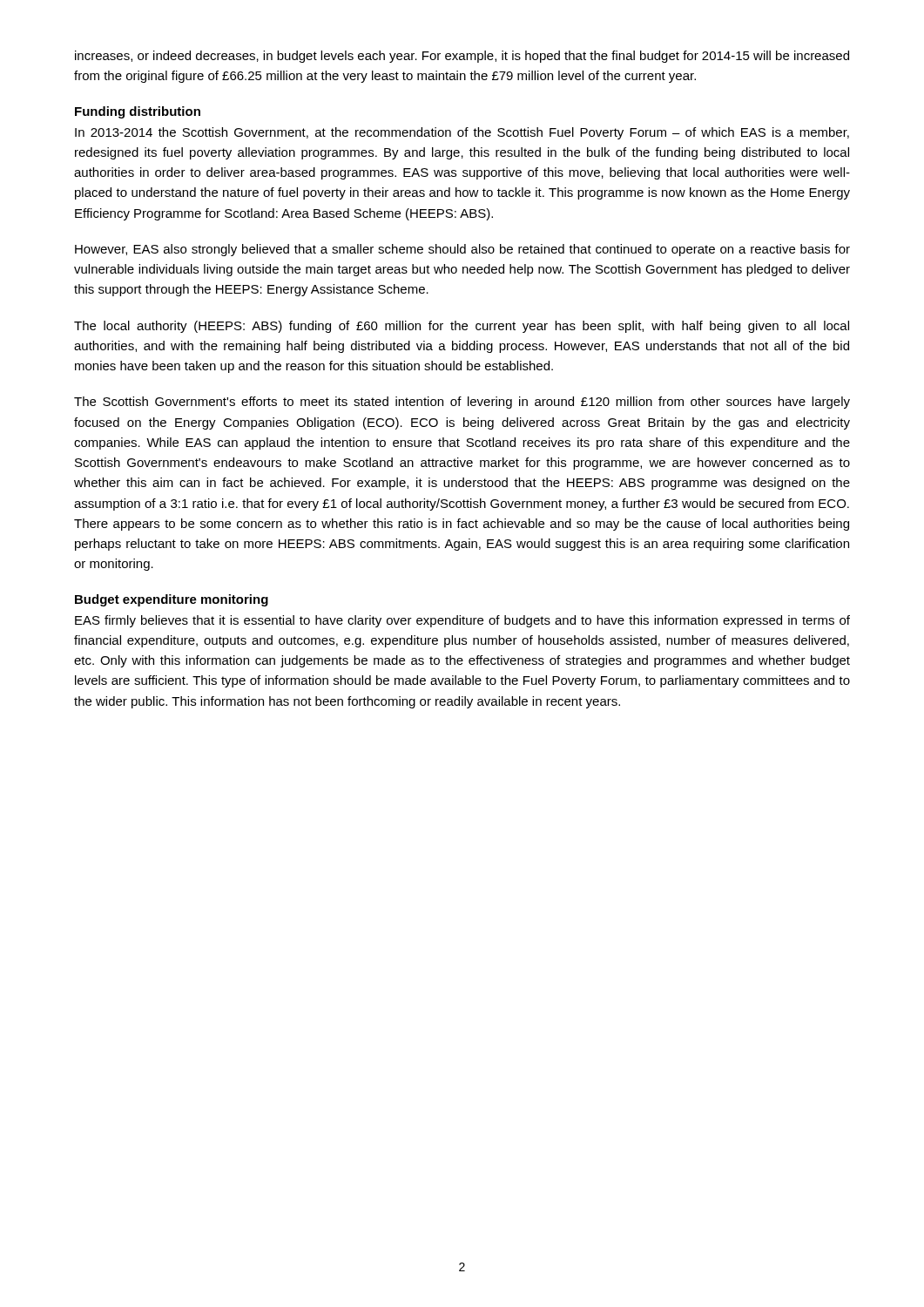This screenshot has width=924, height=1307.
Task: Select the region starting "However, EAS also strongly believed that"
Action: pyautogui.click(x=462, y=269)
